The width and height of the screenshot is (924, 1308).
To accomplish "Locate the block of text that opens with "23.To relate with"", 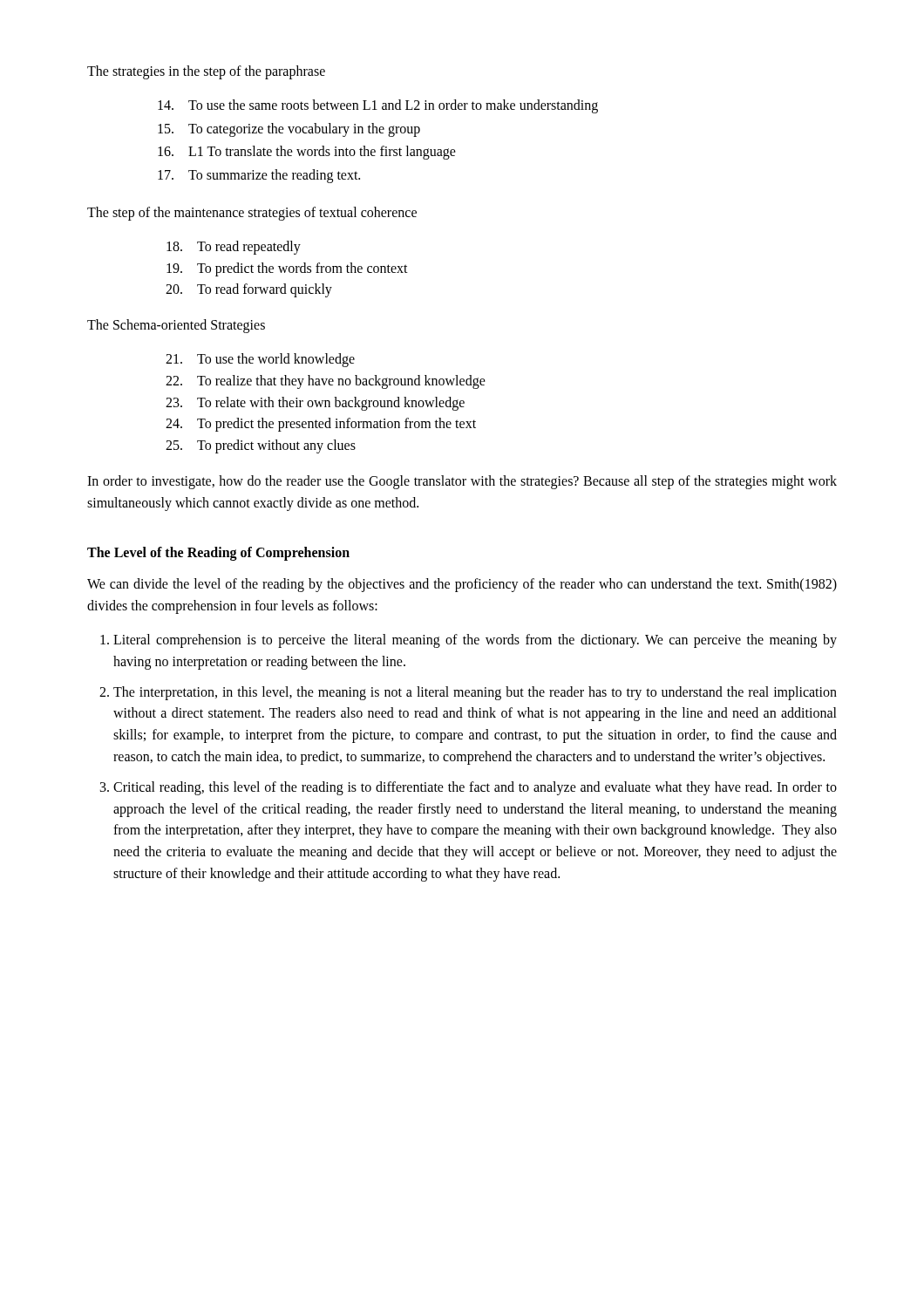I will click(315, 404).
